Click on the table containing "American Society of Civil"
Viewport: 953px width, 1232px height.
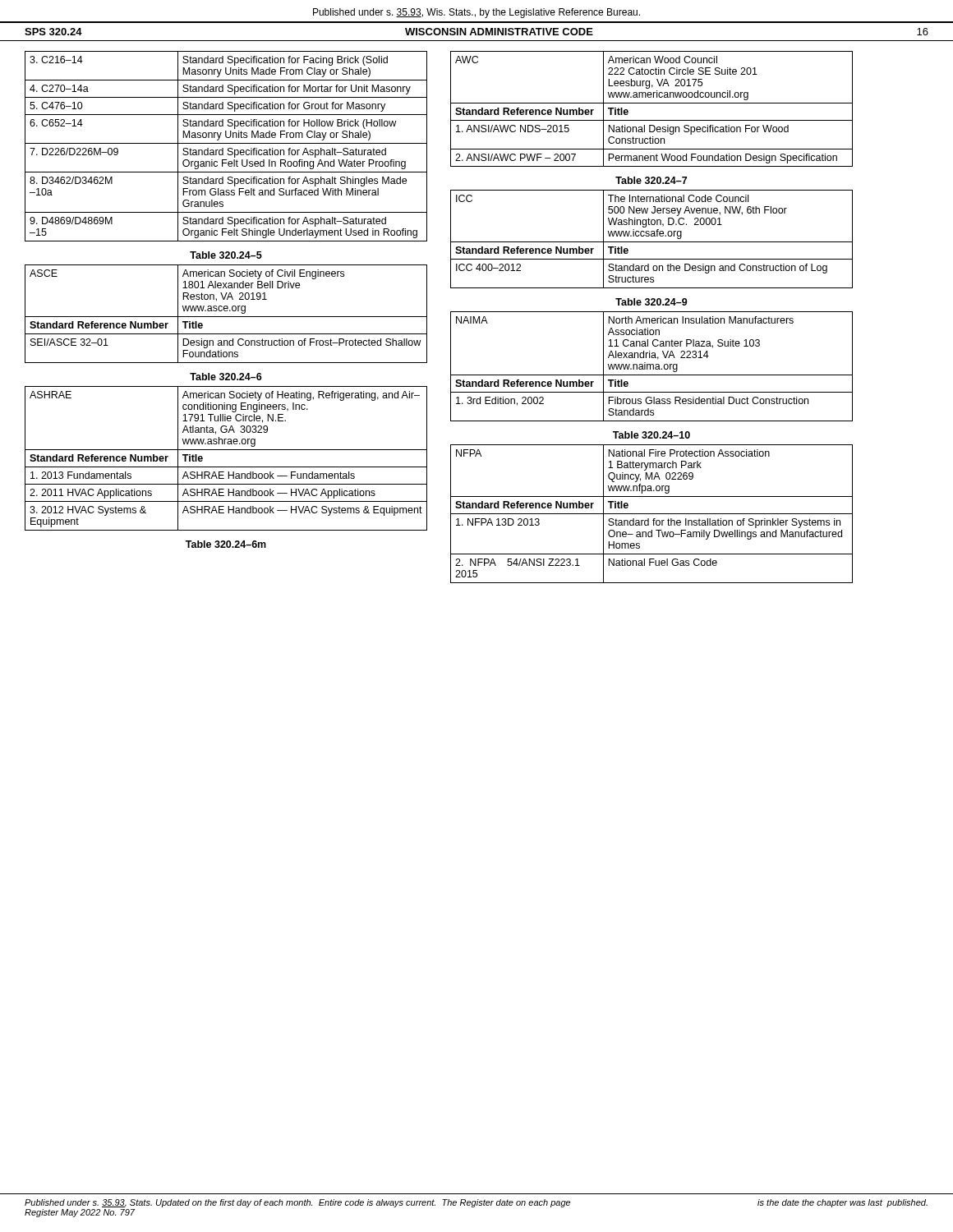(x=226, y=314)
